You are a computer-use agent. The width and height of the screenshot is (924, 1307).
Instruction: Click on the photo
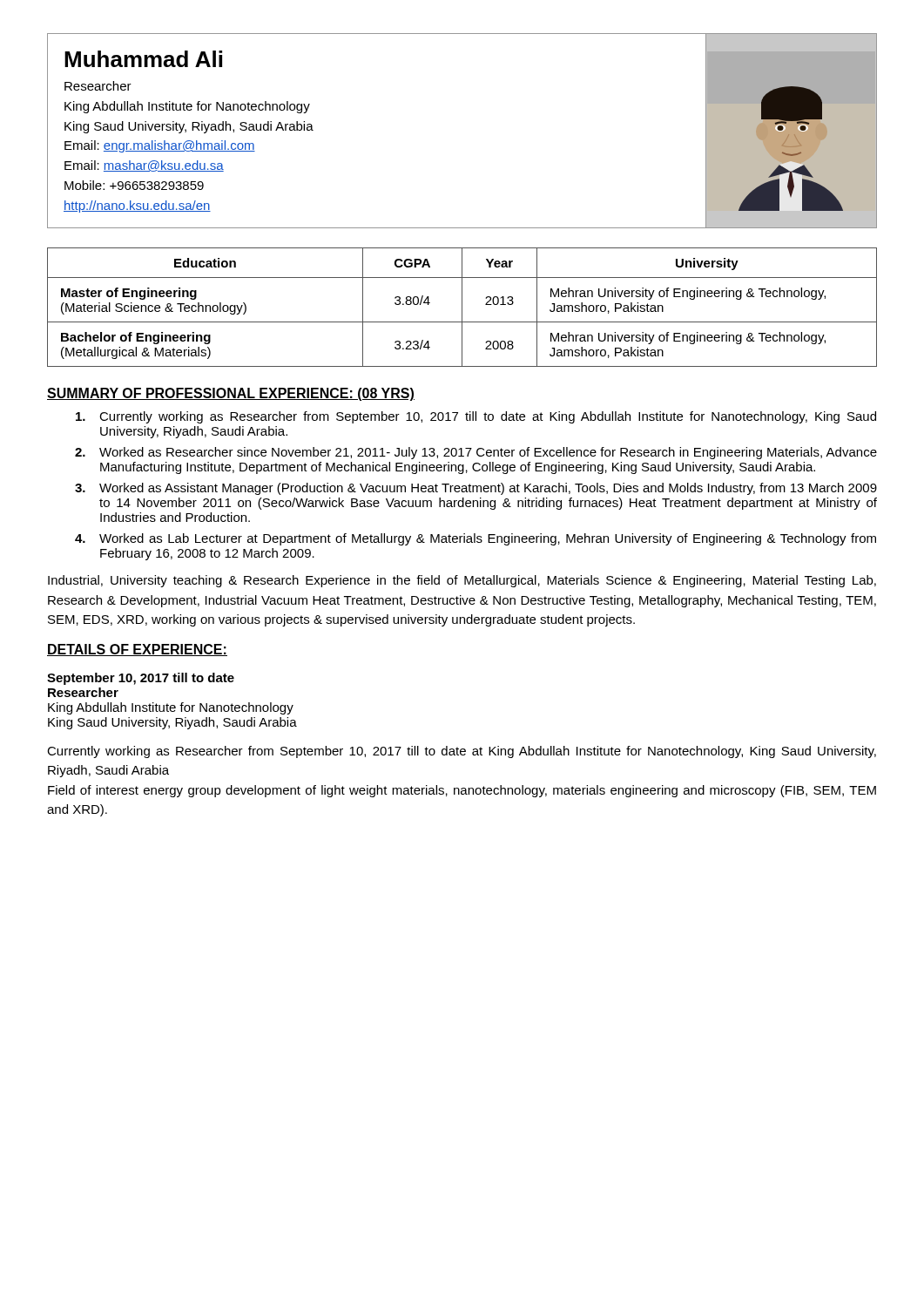[x=791, y=131]
